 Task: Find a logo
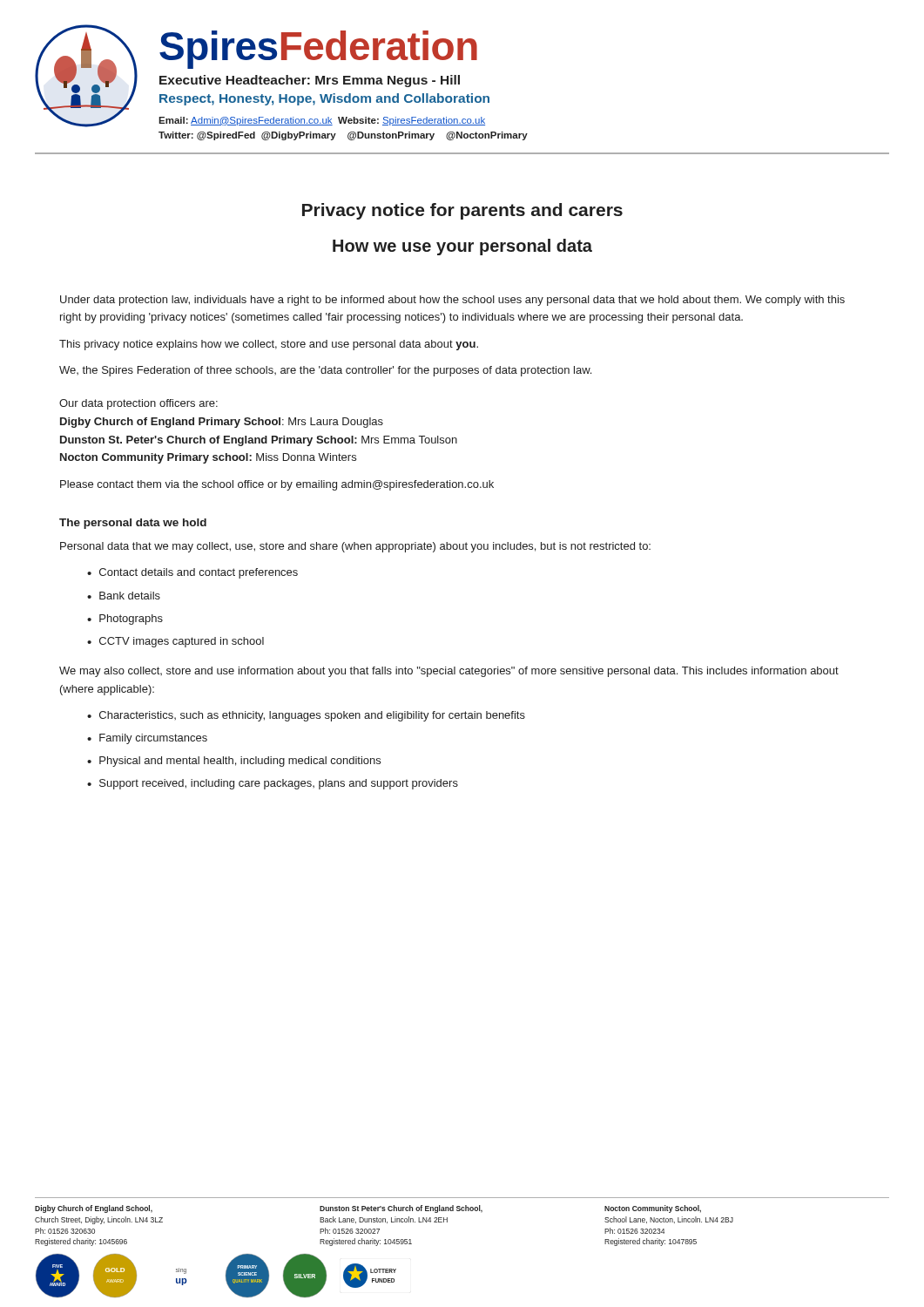86,78
